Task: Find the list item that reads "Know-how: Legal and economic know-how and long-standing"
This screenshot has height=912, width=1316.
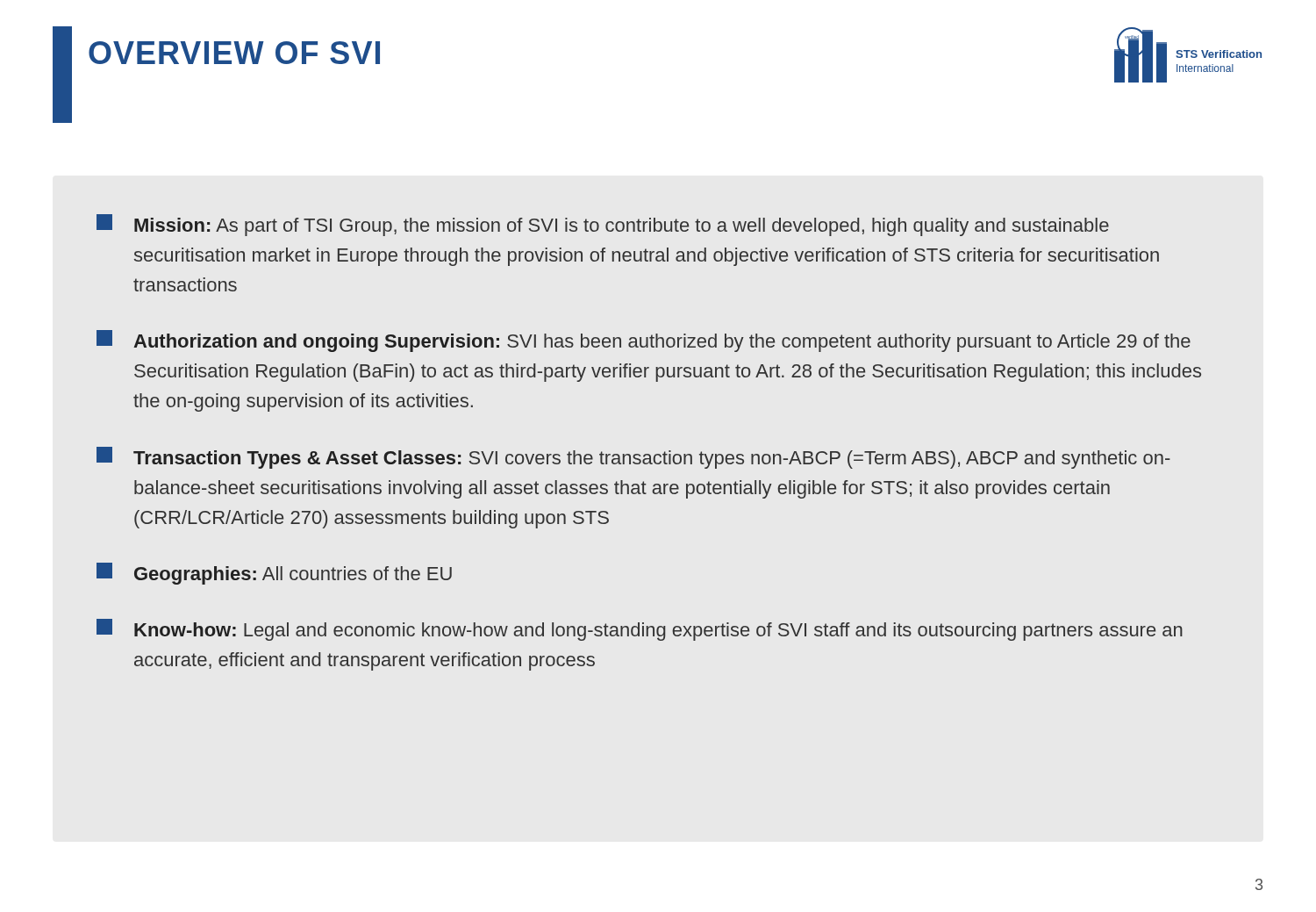Action: (658, 645)
